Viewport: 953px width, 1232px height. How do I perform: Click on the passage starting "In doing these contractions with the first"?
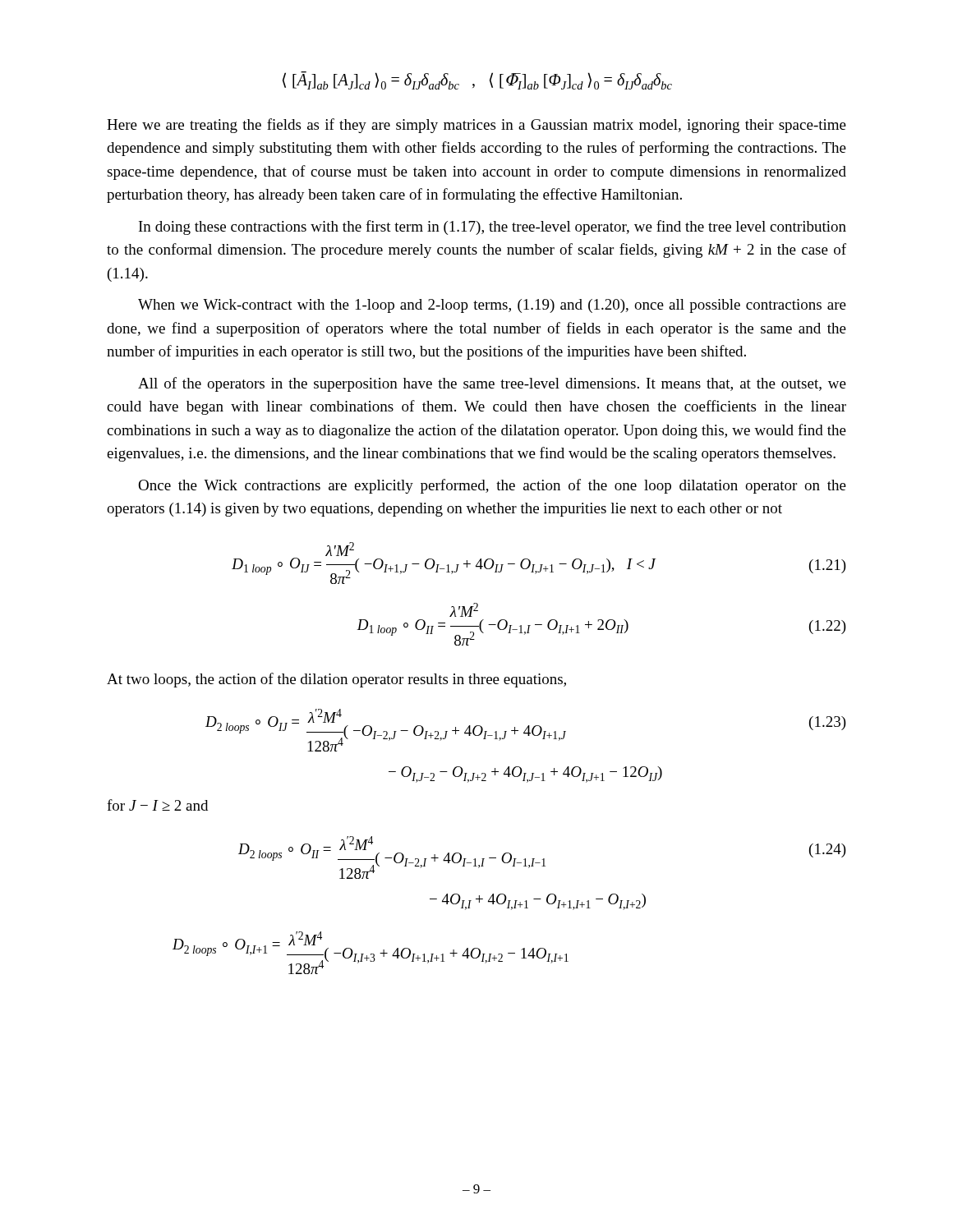point(476,249)
